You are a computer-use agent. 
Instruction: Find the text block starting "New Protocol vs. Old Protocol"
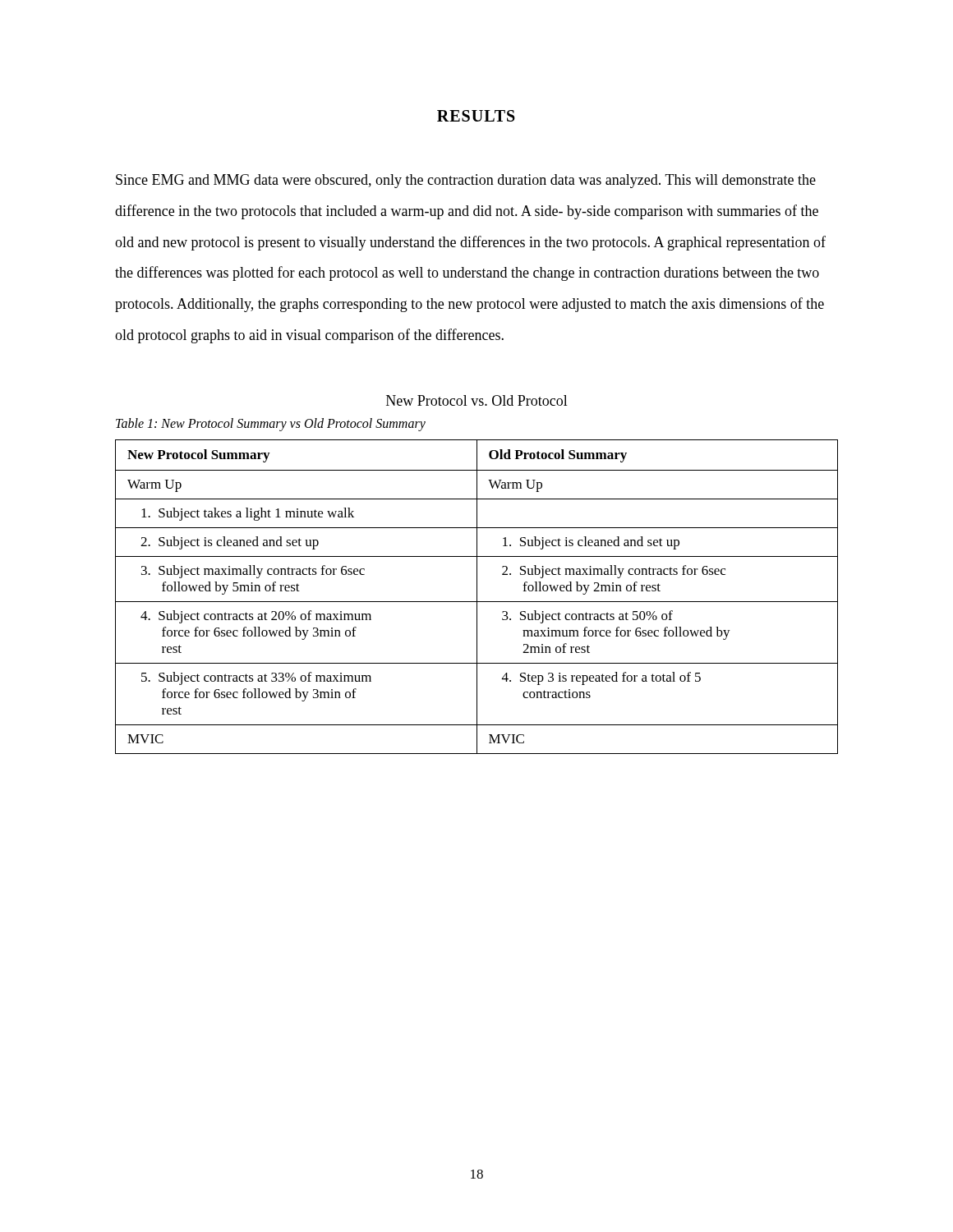[476, 401]
